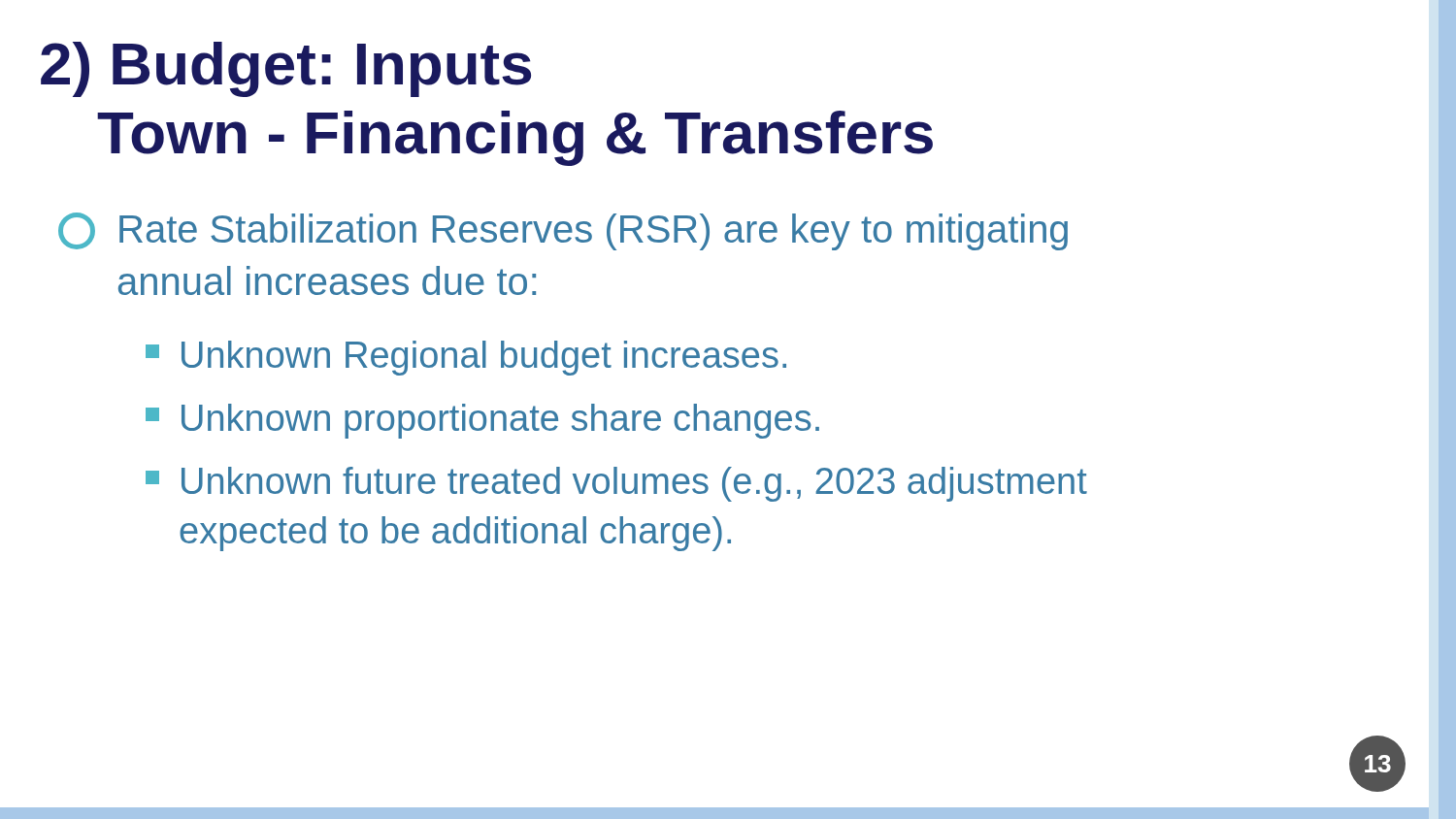The height and width of the screenshot is (819, 1456).
Task: Click on the text block starting "Rate Stabilization Reserves"
Action: pyautogui.click(x=564, y=255)
